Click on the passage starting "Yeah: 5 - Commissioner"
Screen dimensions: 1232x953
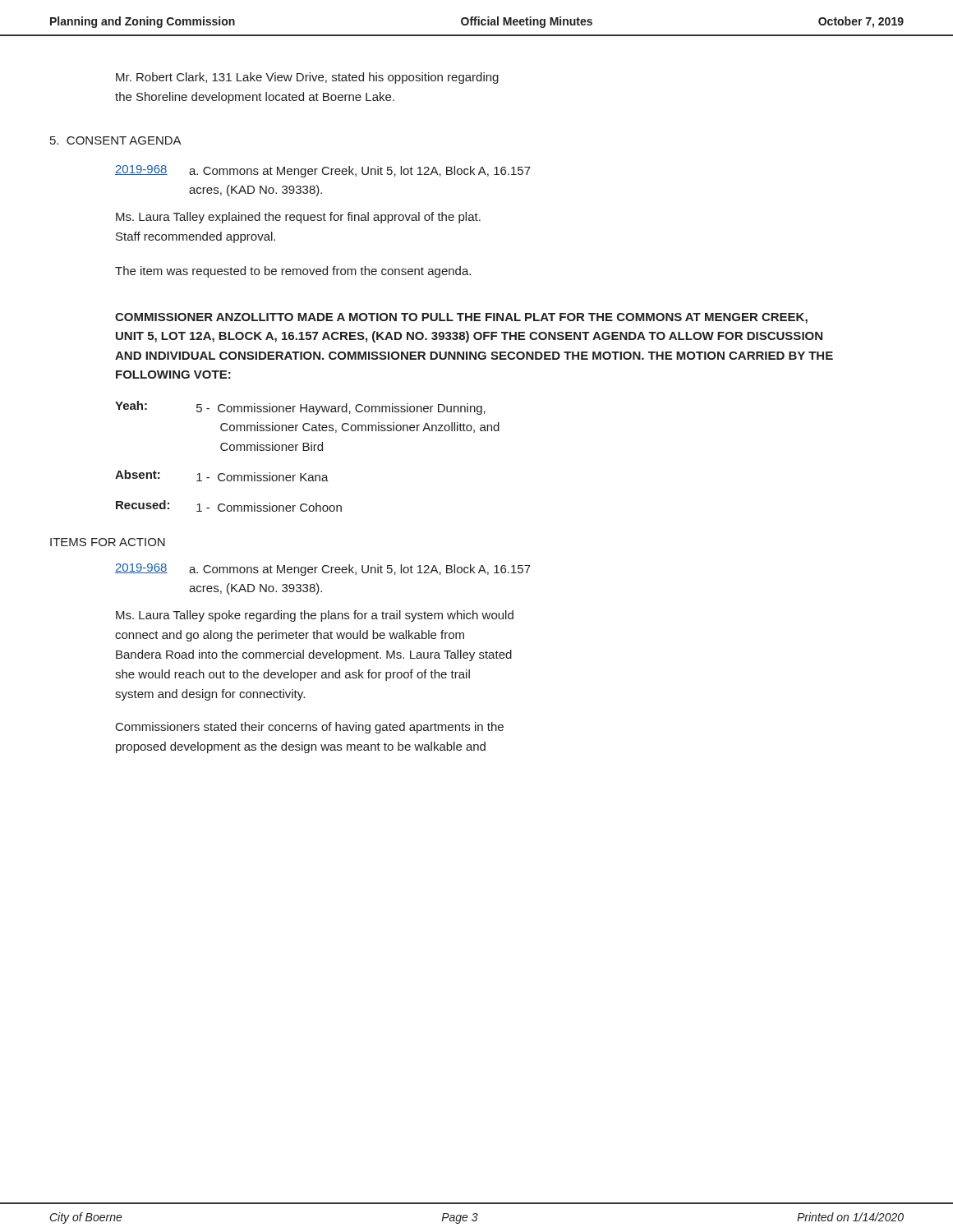point(307,427)
